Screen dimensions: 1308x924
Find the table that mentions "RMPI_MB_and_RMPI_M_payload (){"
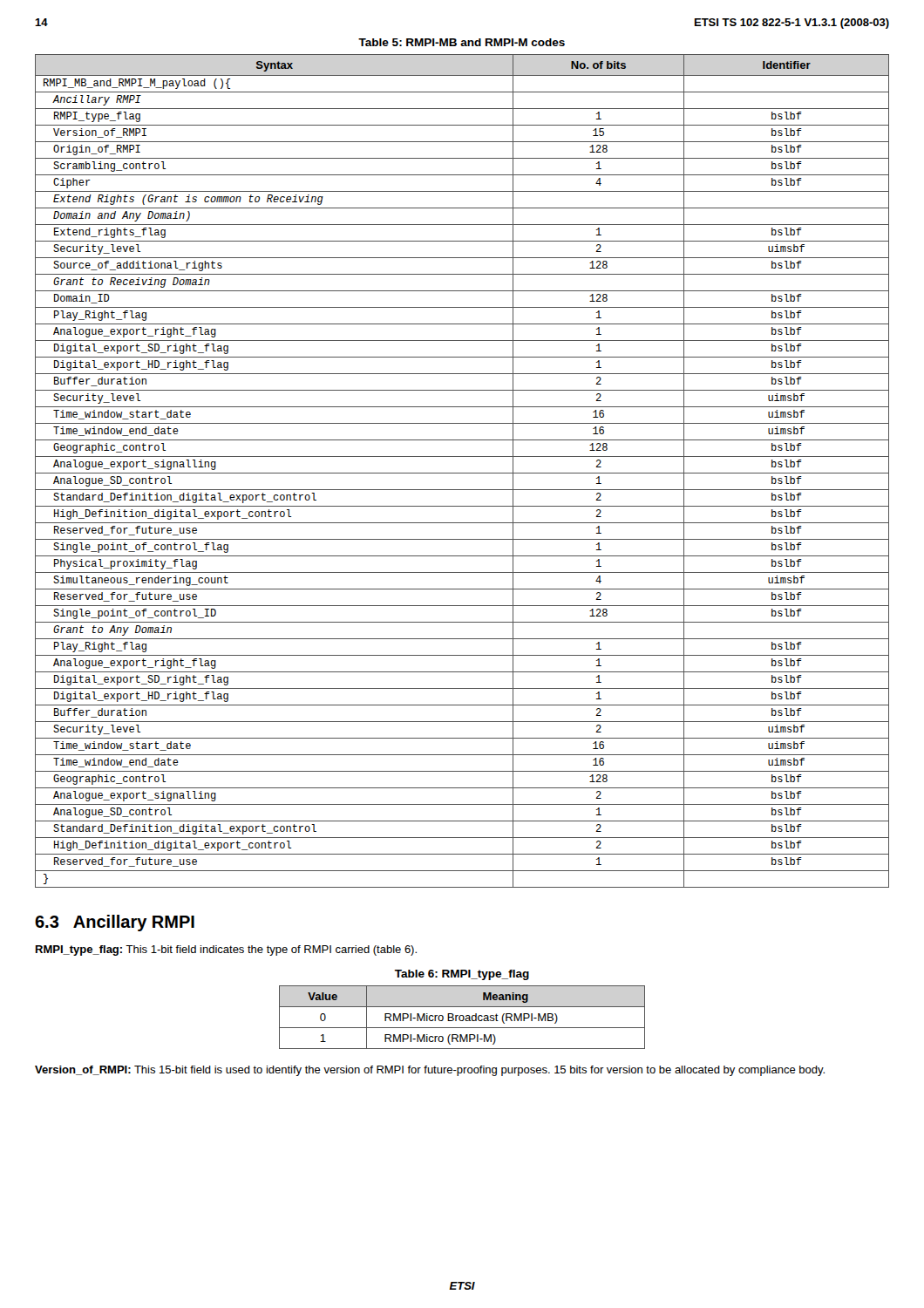pos(462,471)
